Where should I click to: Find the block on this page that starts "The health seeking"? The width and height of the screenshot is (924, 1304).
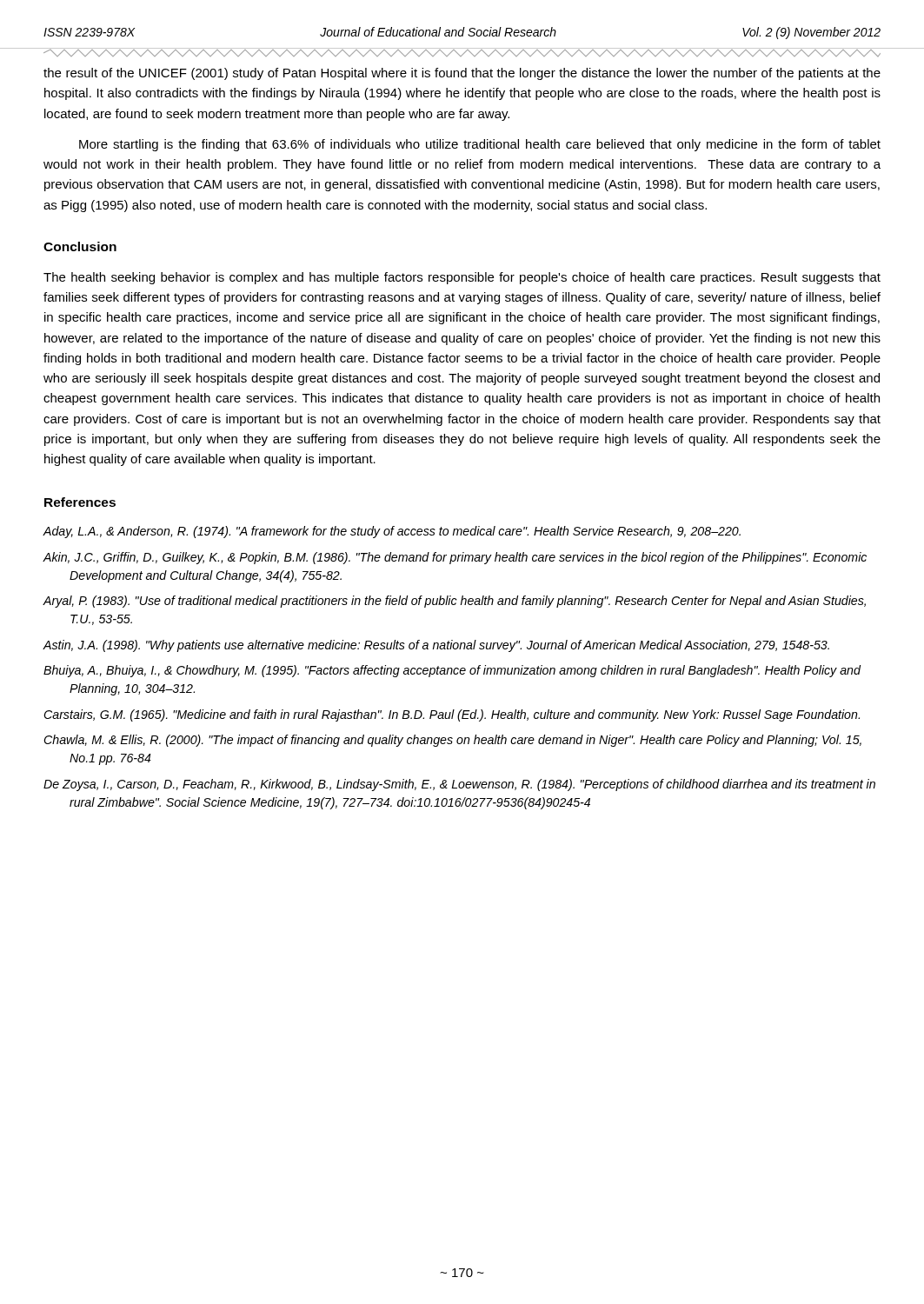coord(462,368)
